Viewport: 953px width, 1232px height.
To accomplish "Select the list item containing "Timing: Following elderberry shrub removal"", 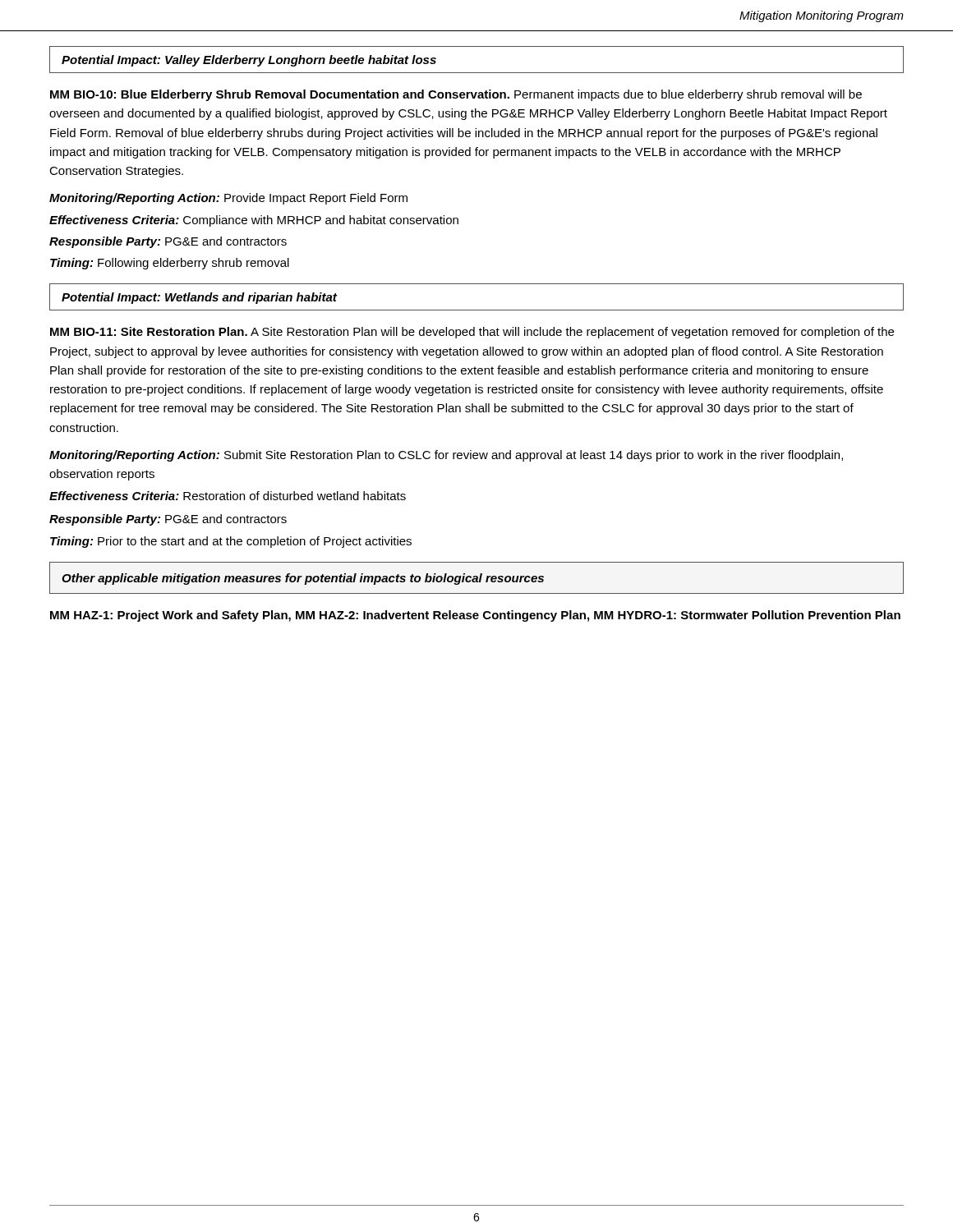I will click(169, 262).
